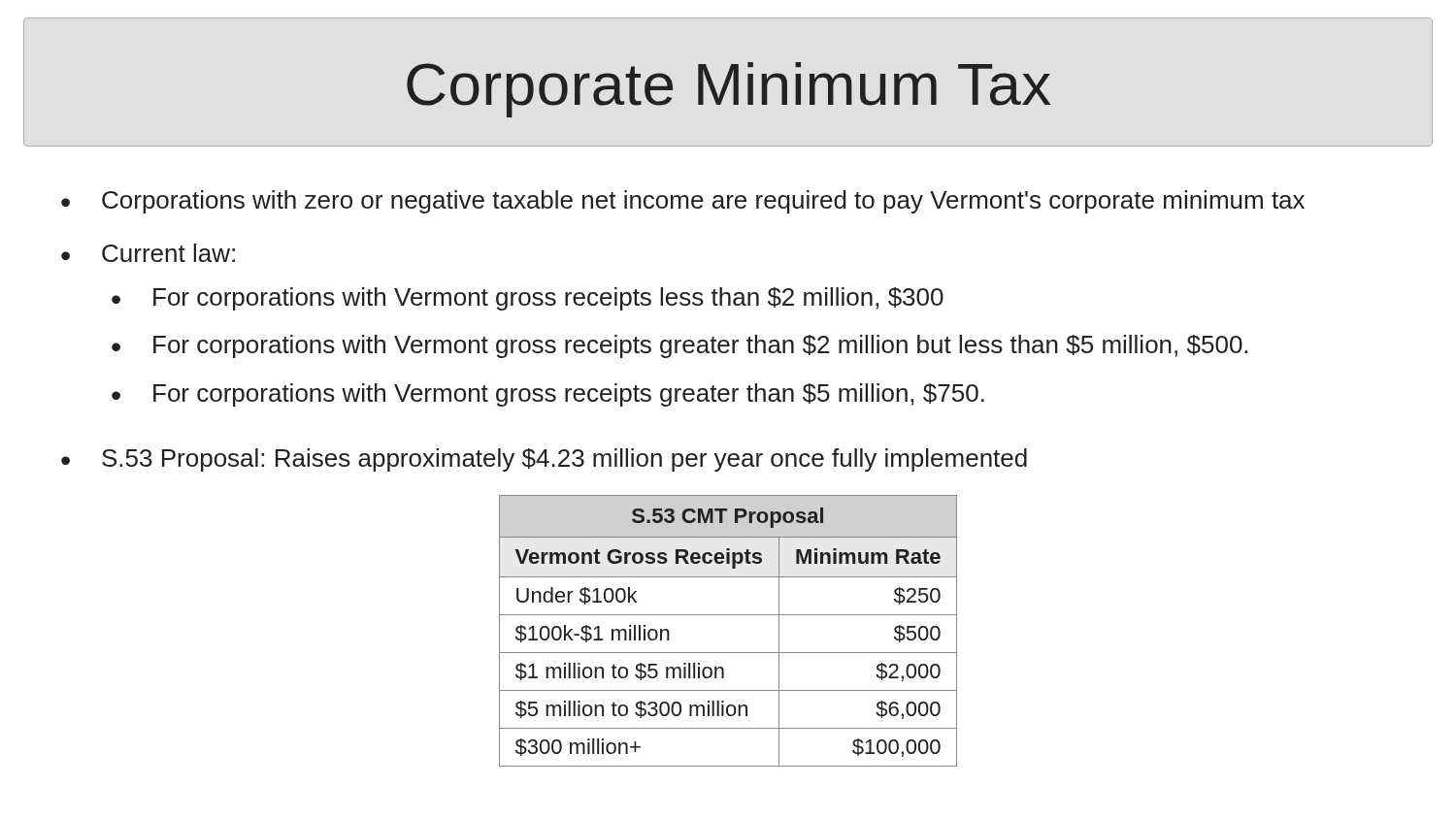Find the table that mentions "$1 million to"
Viewport: 1456px width, 819px height.
(x=728, y=631)
